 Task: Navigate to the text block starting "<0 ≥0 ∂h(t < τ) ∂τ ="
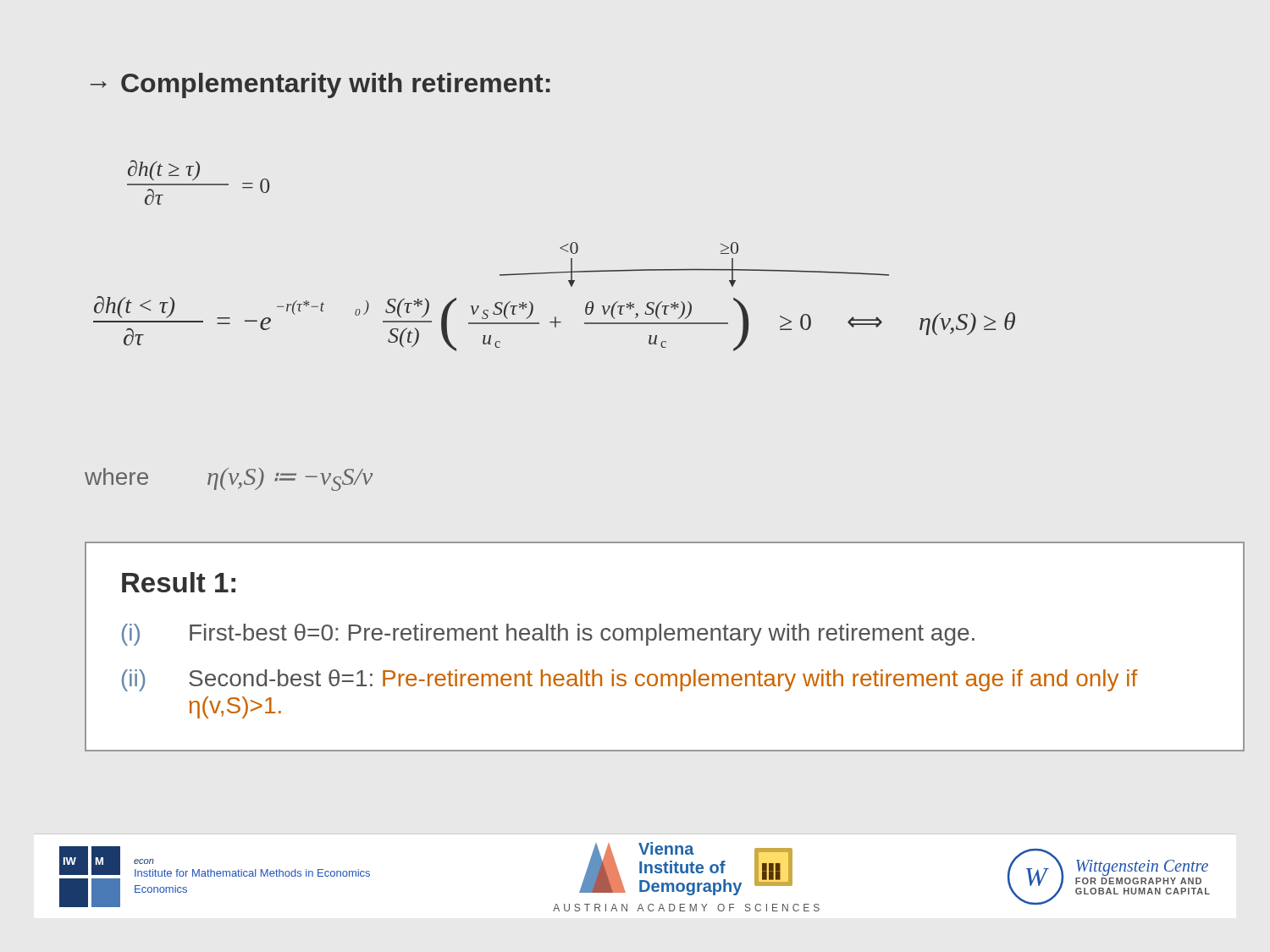coord(660,326)
